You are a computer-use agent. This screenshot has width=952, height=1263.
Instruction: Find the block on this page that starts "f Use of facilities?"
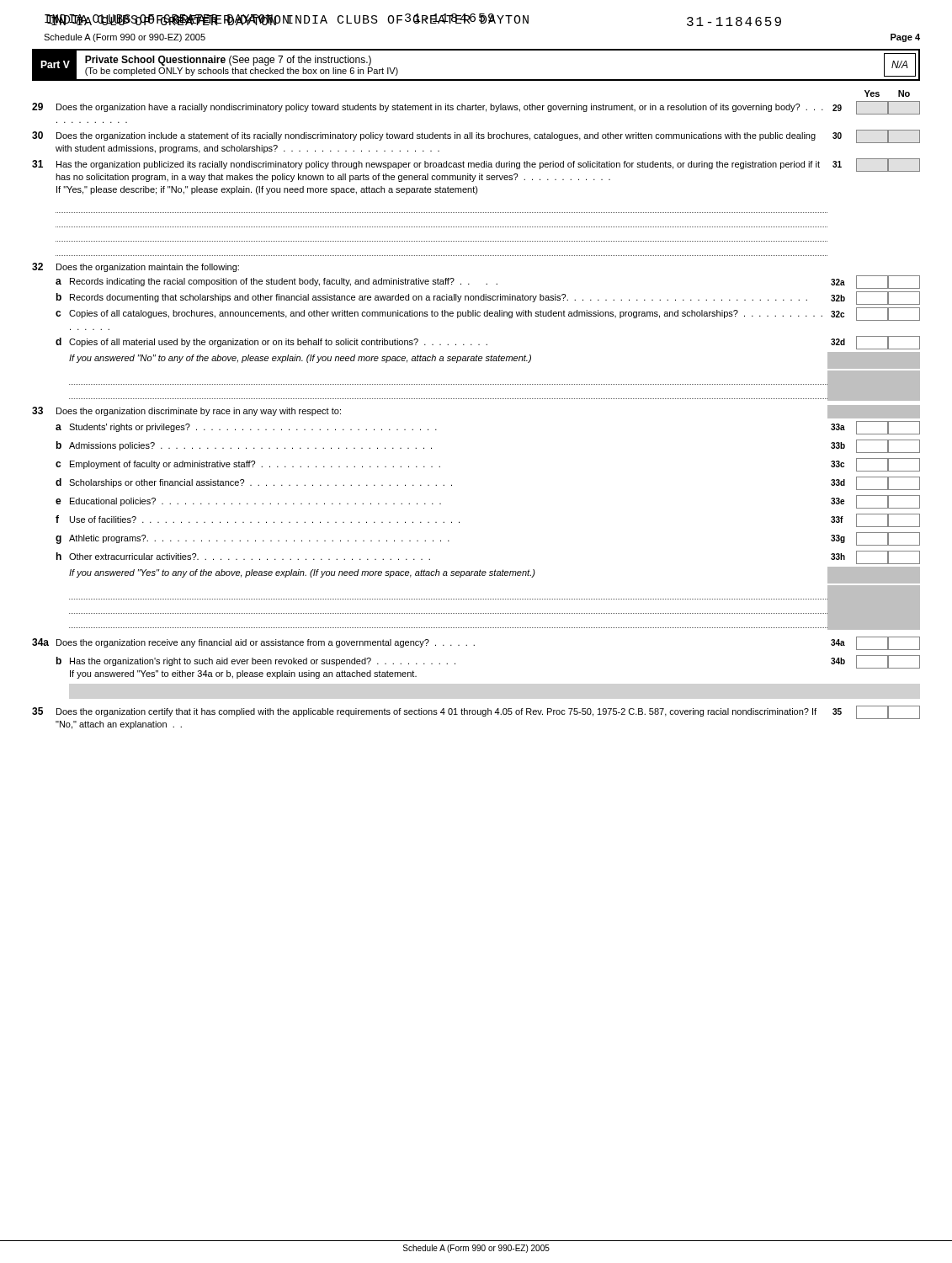pyautogui.click(x=95, y=520)
